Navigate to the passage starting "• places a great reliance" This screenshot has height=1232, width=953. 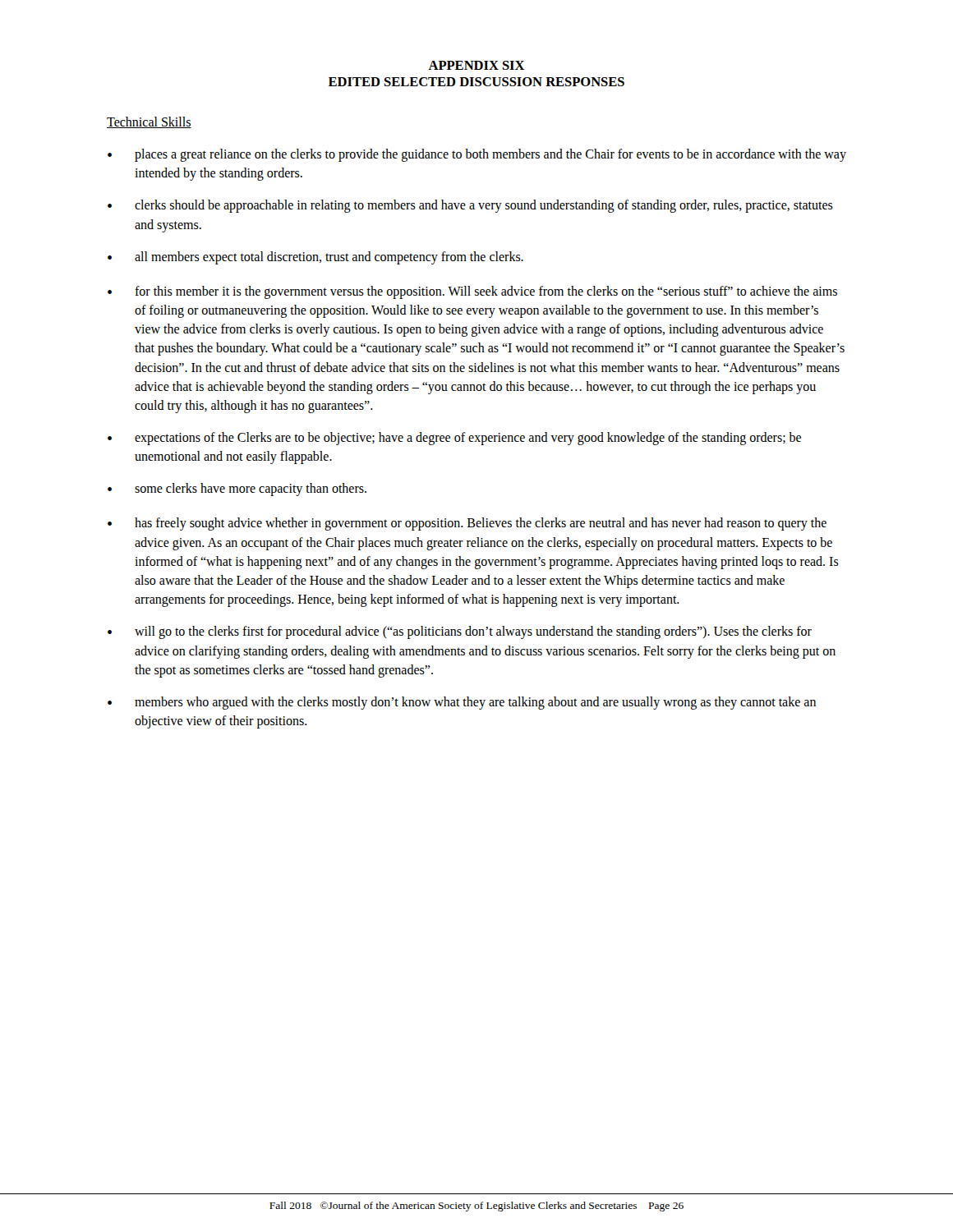[476, 164]
